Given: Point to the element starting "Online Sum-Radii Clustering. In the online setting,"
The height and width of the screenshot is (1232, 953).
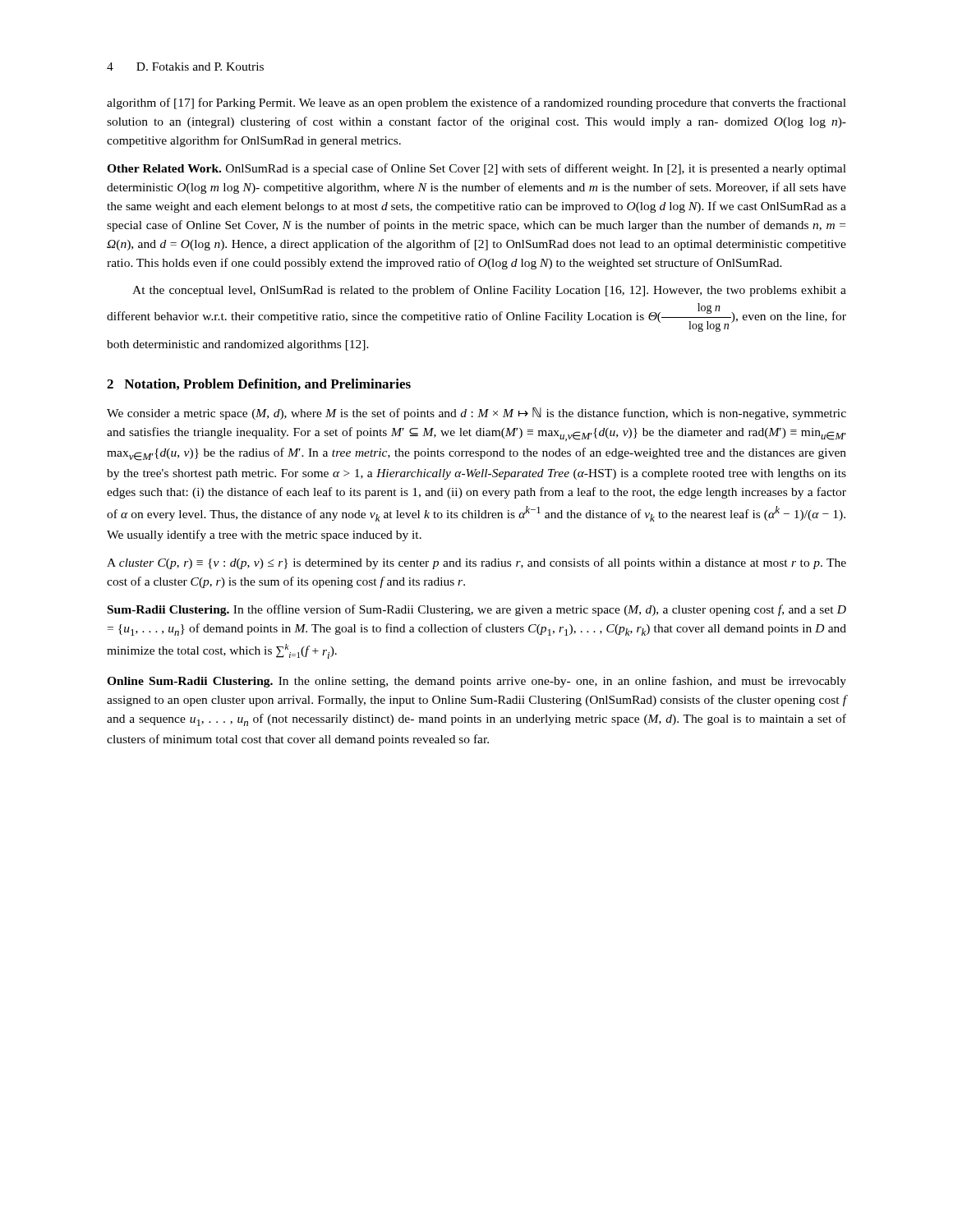Looking at the screenshot, I should point(476,710).
